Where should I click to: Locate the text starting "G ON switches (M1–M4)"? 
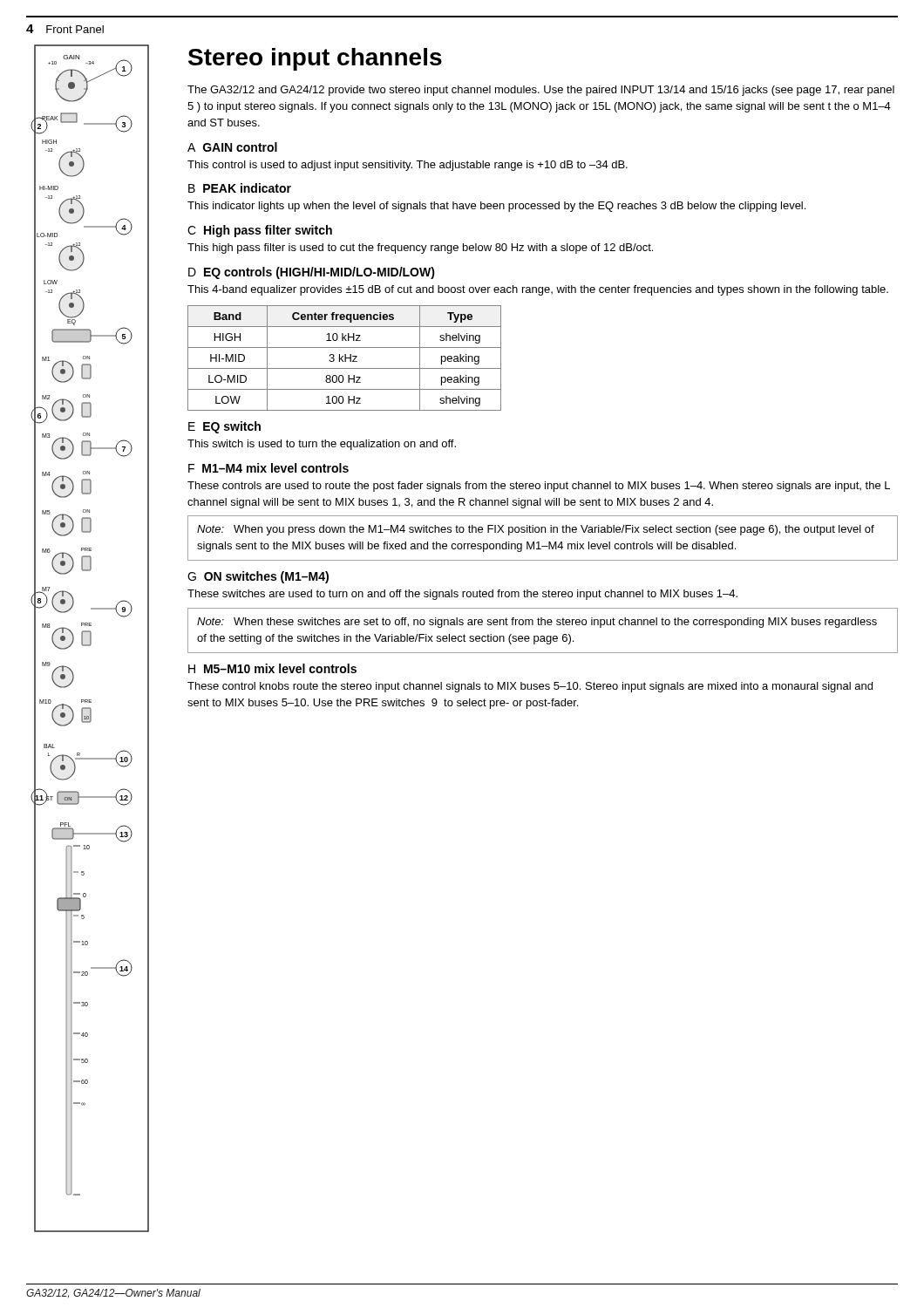click(258, 577)
